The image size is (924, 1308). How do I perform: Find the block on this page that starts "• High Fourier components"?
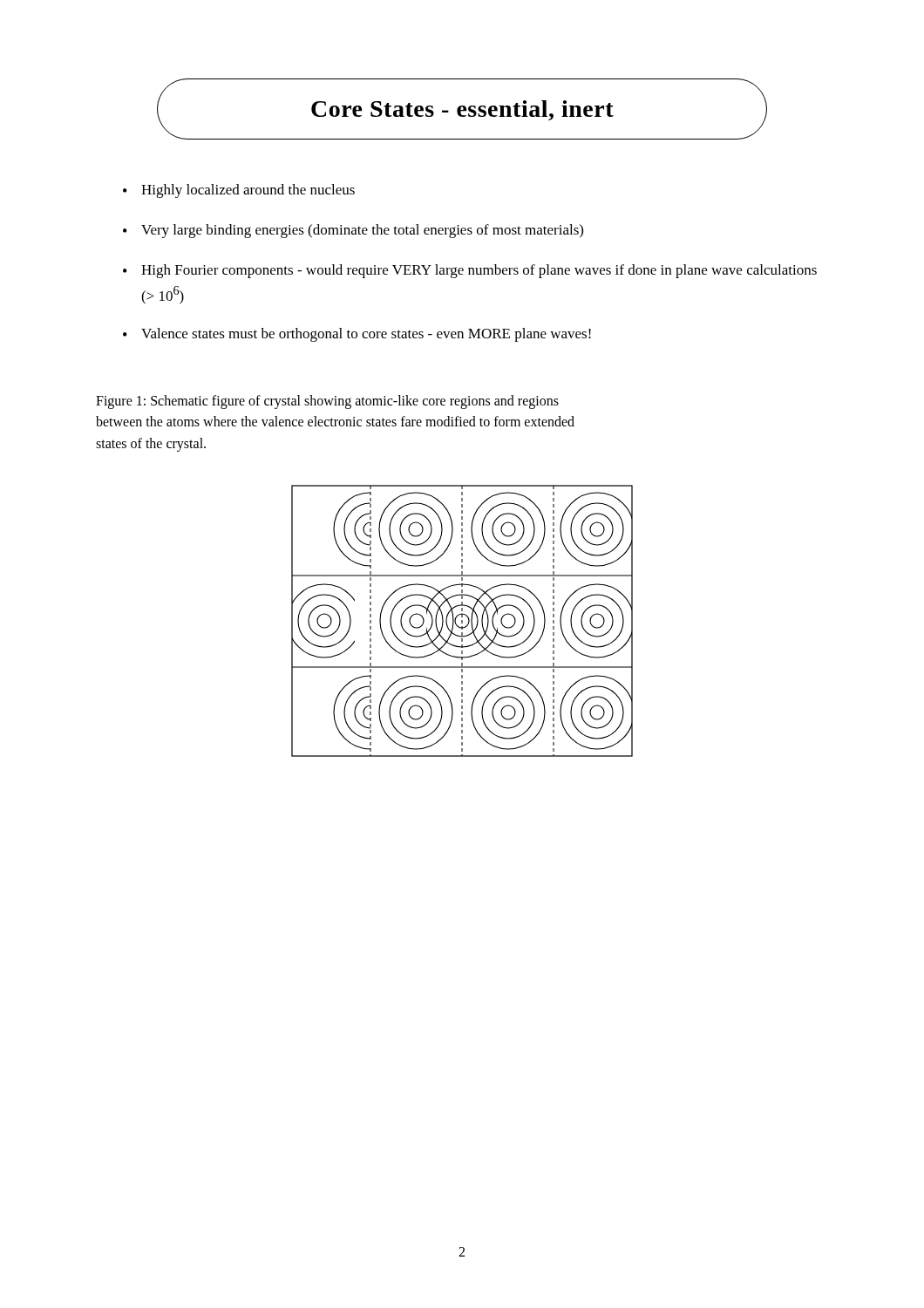(475, 283)
